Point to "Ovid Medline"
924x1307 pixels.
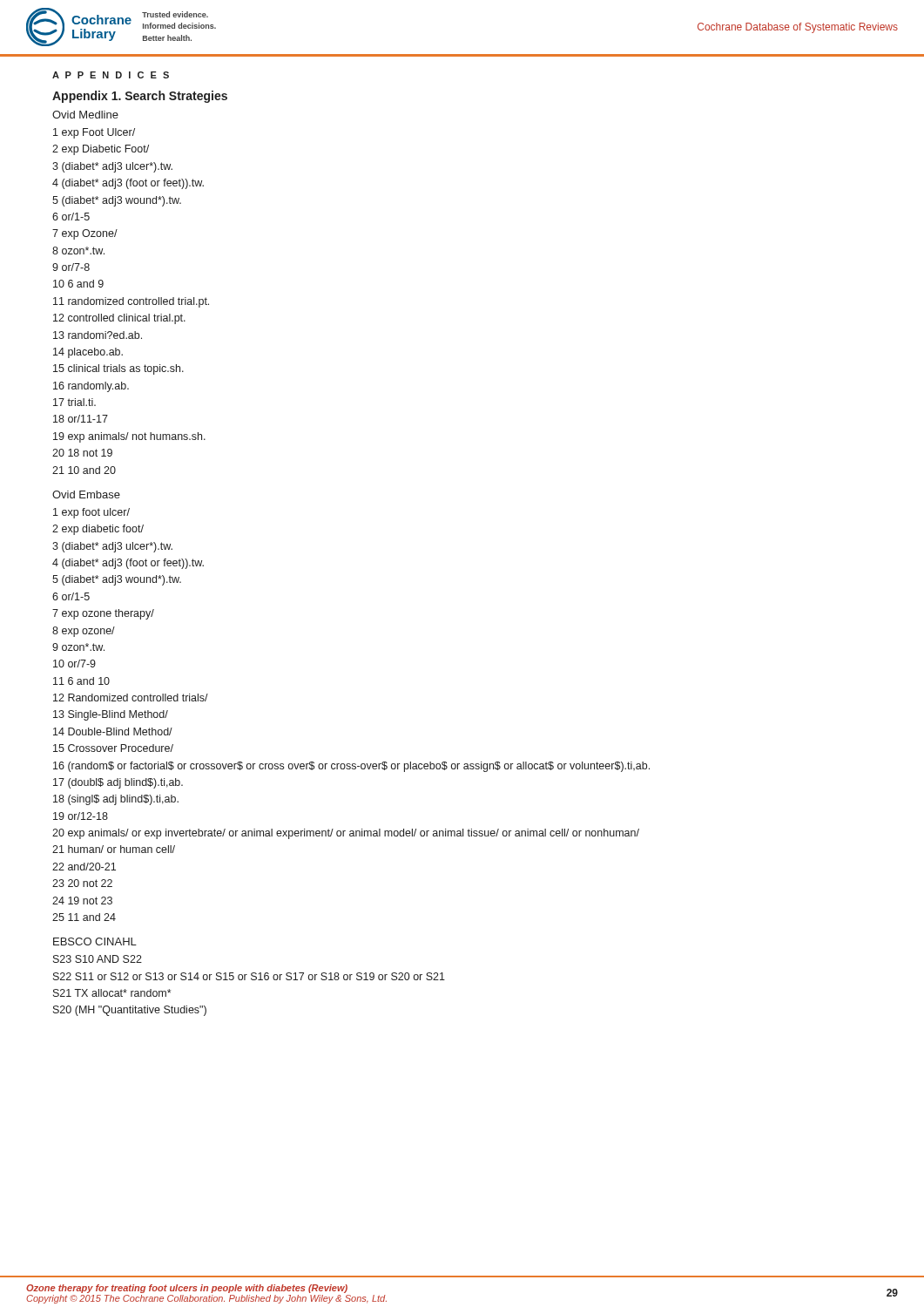pyautogui.click(x=85, y=115)
